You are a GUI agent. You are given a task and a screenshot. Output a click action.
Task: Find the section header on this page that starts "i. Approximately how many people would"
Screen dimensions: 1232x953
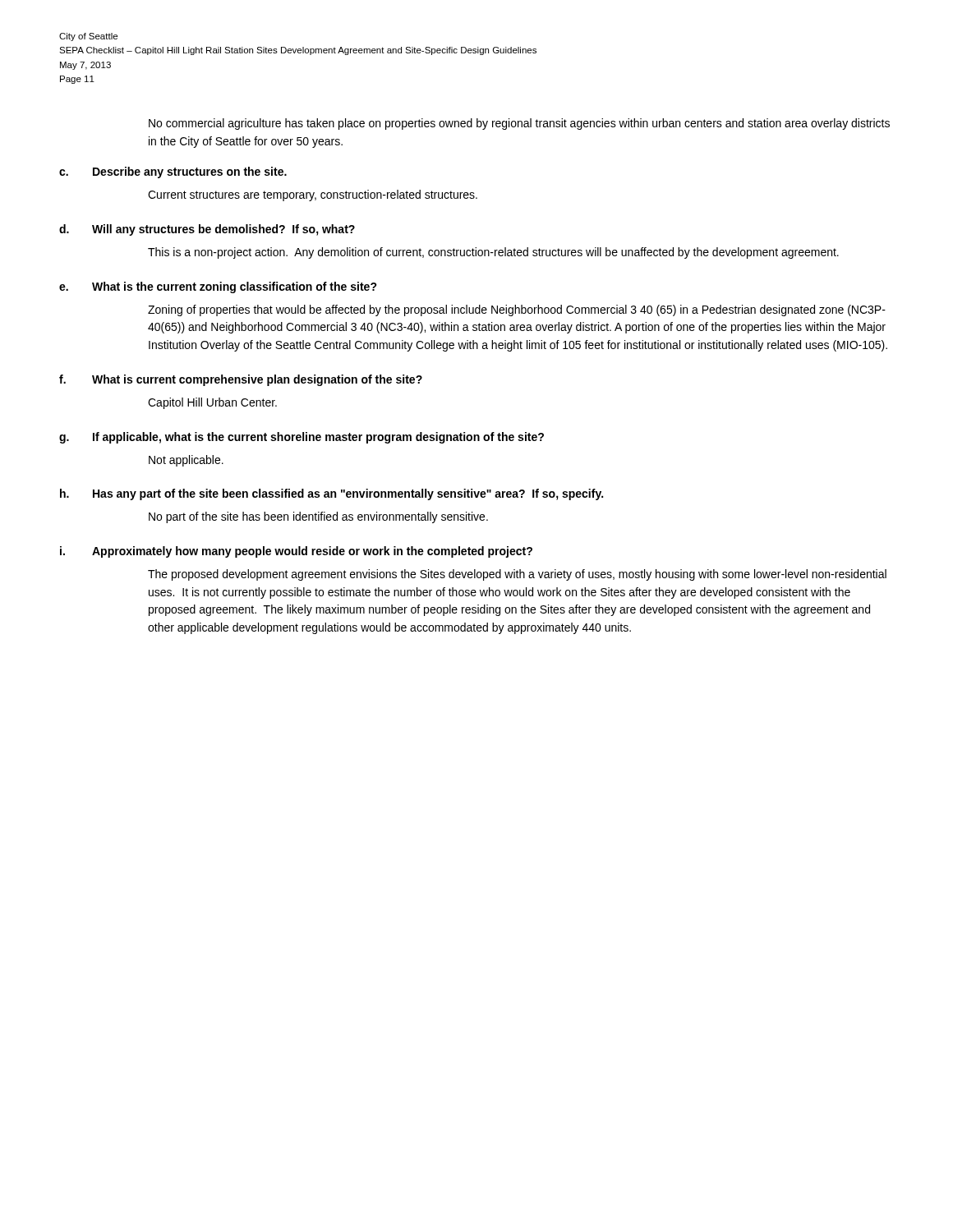pos(296,551)
